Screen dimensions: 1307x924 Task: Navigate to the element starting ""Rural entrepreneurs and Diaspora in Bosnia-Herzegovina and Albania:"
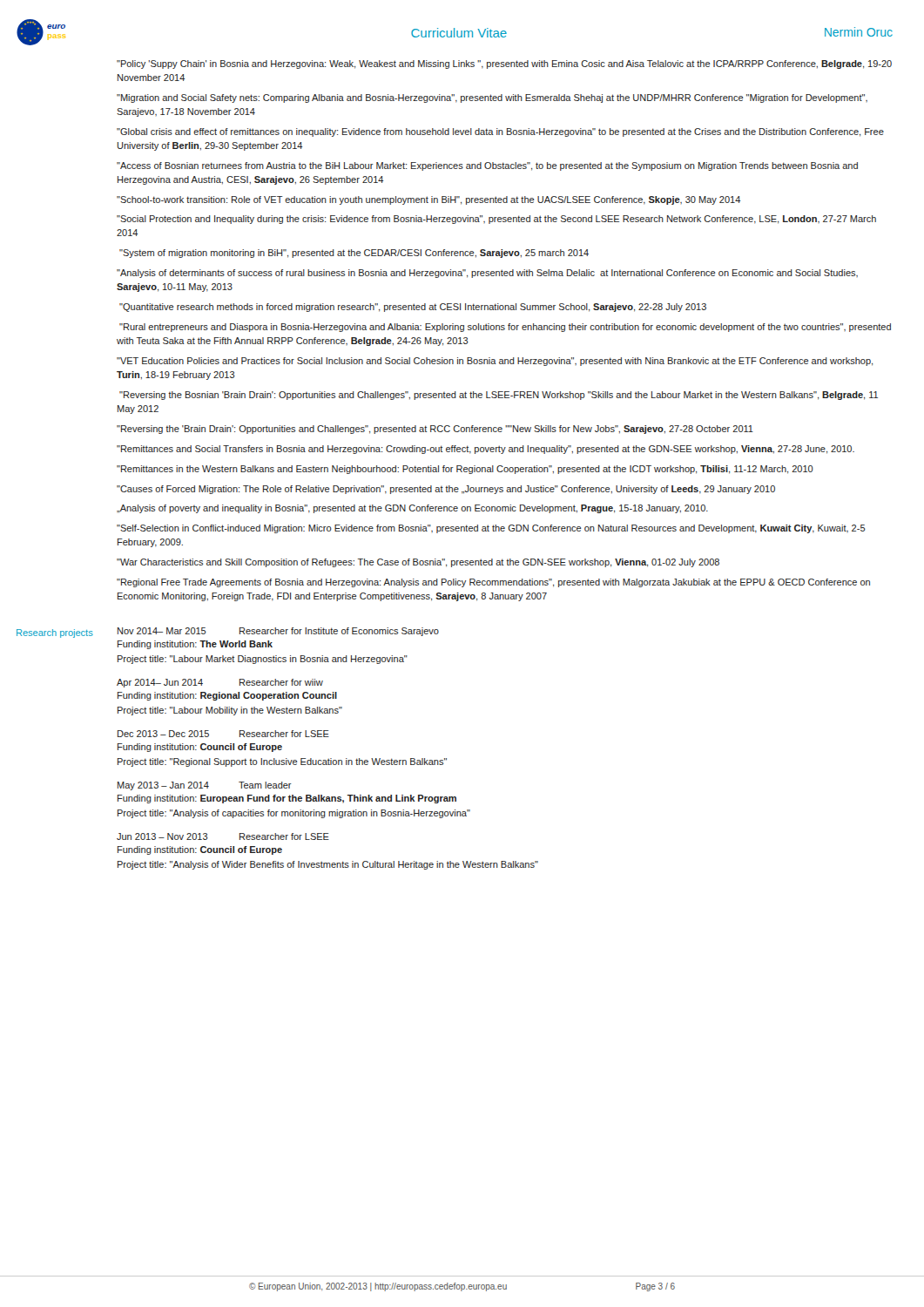point(504,334)
